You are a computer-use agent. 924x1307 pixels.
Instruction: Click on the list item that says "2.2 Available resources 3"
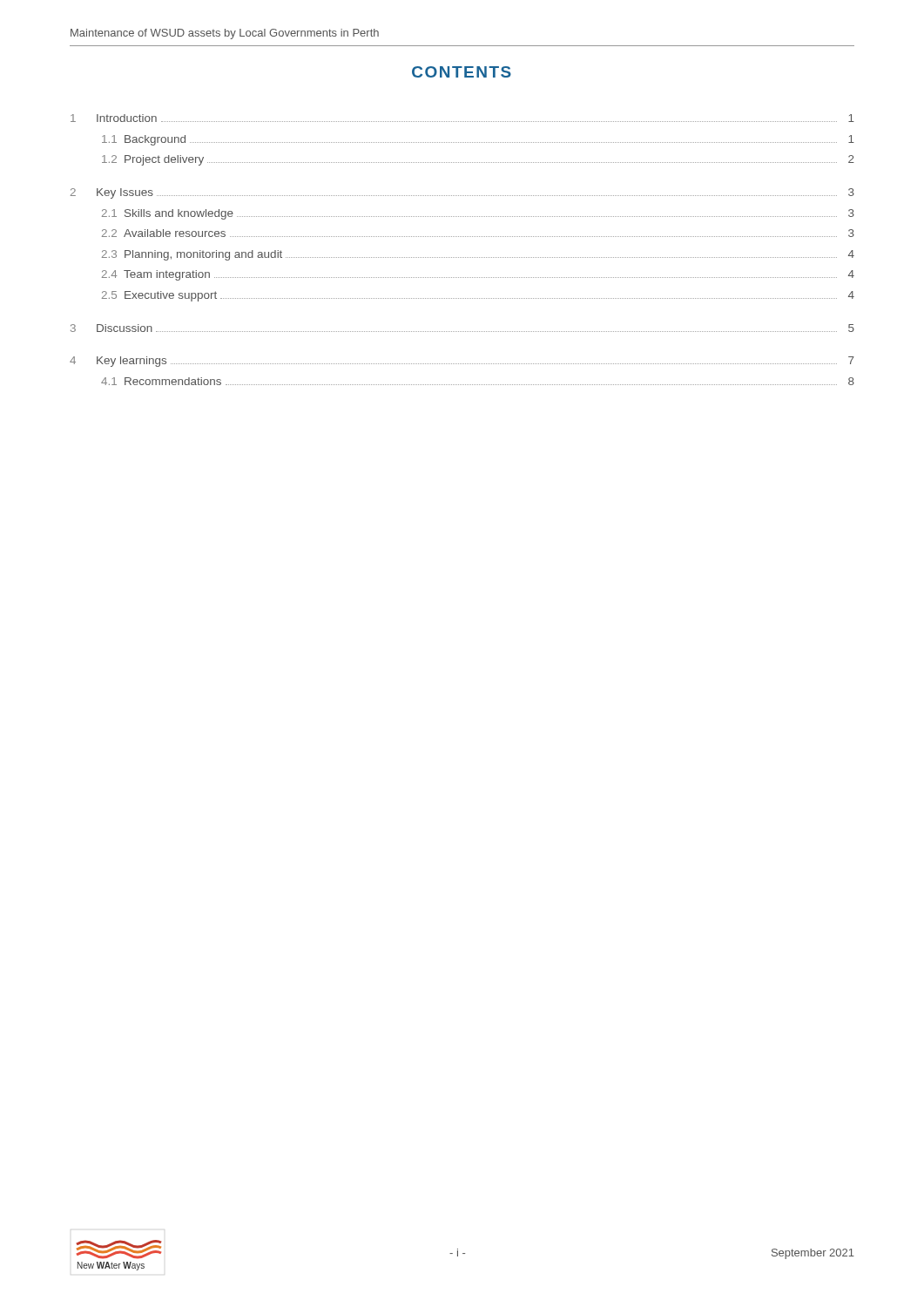[x=478, y=233]
